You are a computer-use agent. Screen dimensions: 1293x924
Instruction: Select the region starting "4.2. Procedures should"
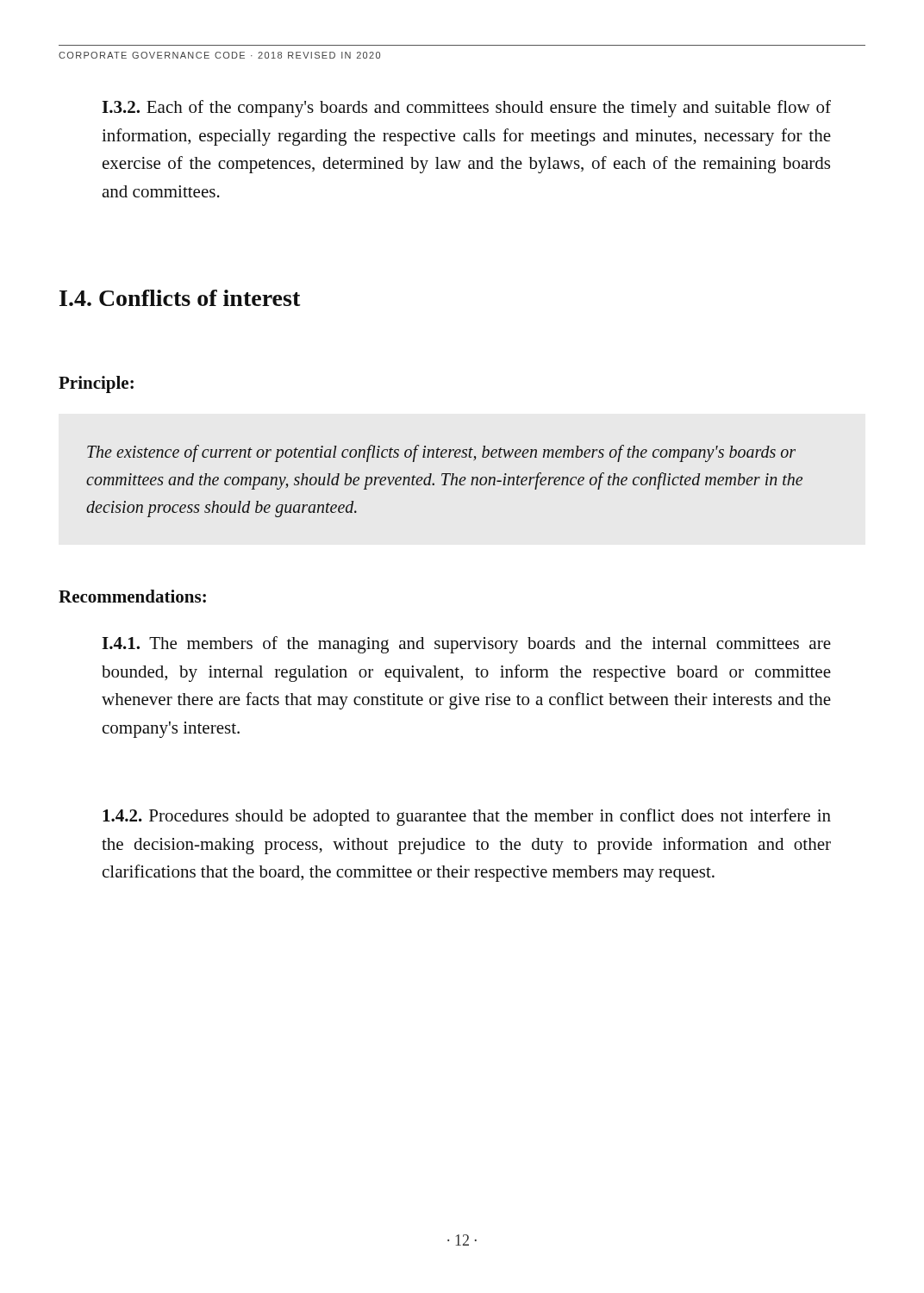466,844
